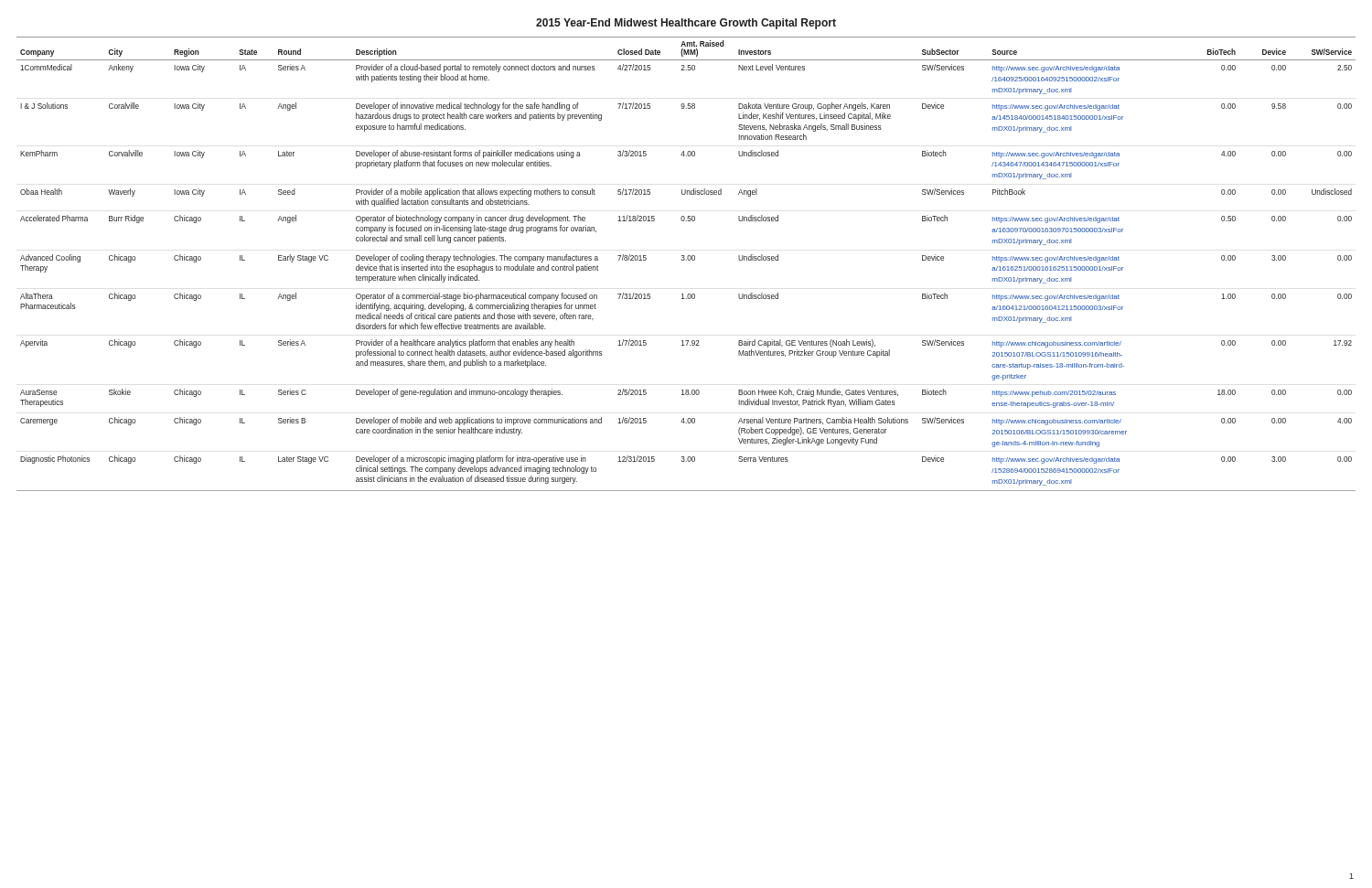
Task: Point to the block starting "2015 Year-End Midwest Healthcare Growth Capital Report"
Action: click(x=686, y=23)
